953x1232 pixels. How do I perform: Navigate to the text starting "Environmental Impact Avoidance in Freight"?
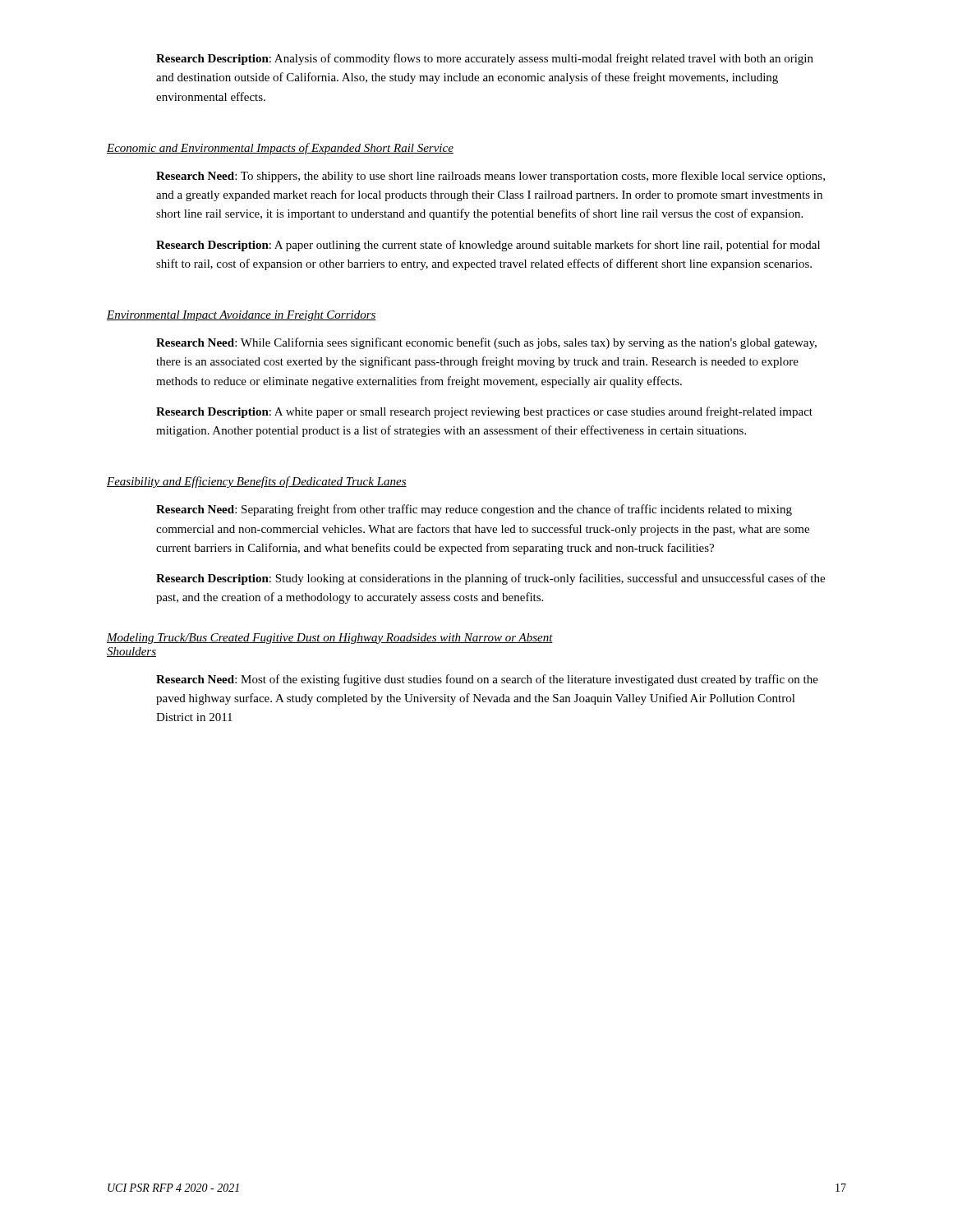(x=241, y=315)
